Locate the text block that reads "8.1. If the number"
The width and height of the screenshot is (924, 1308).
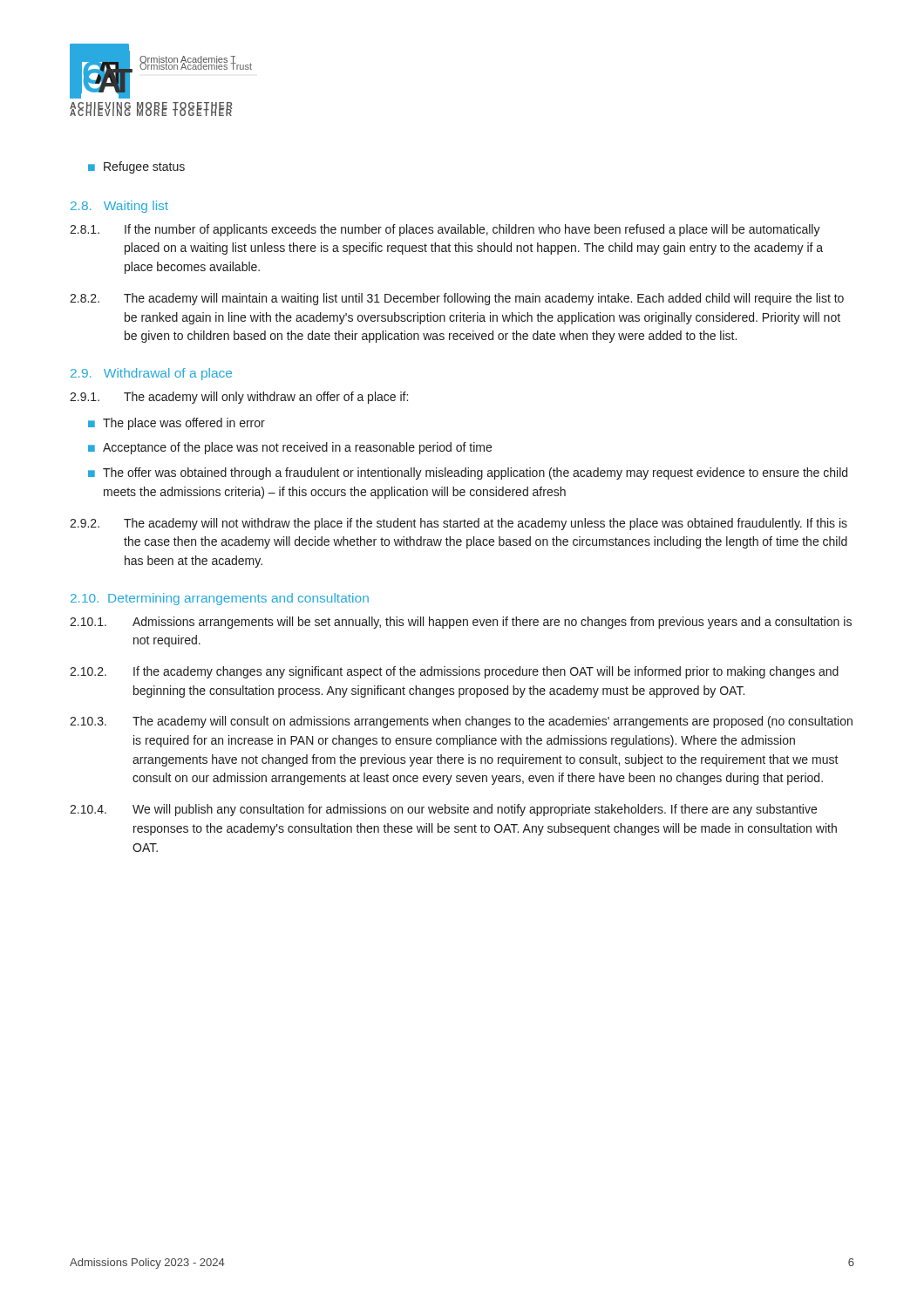pyautogui.click(x=462, y=249)
